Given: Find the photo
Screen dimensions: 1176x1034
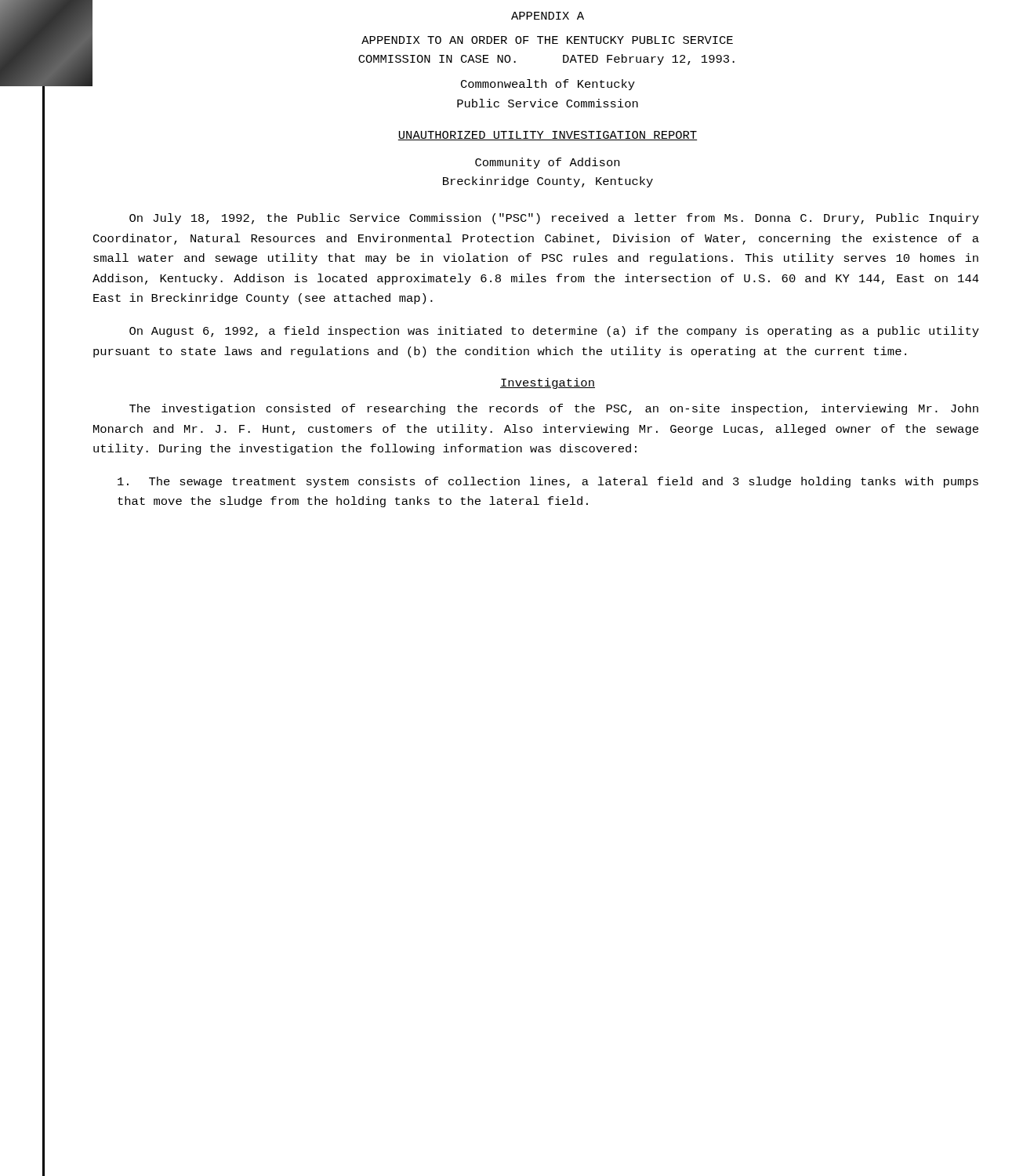Looking at the screenshot, I should tap(46, 43).
